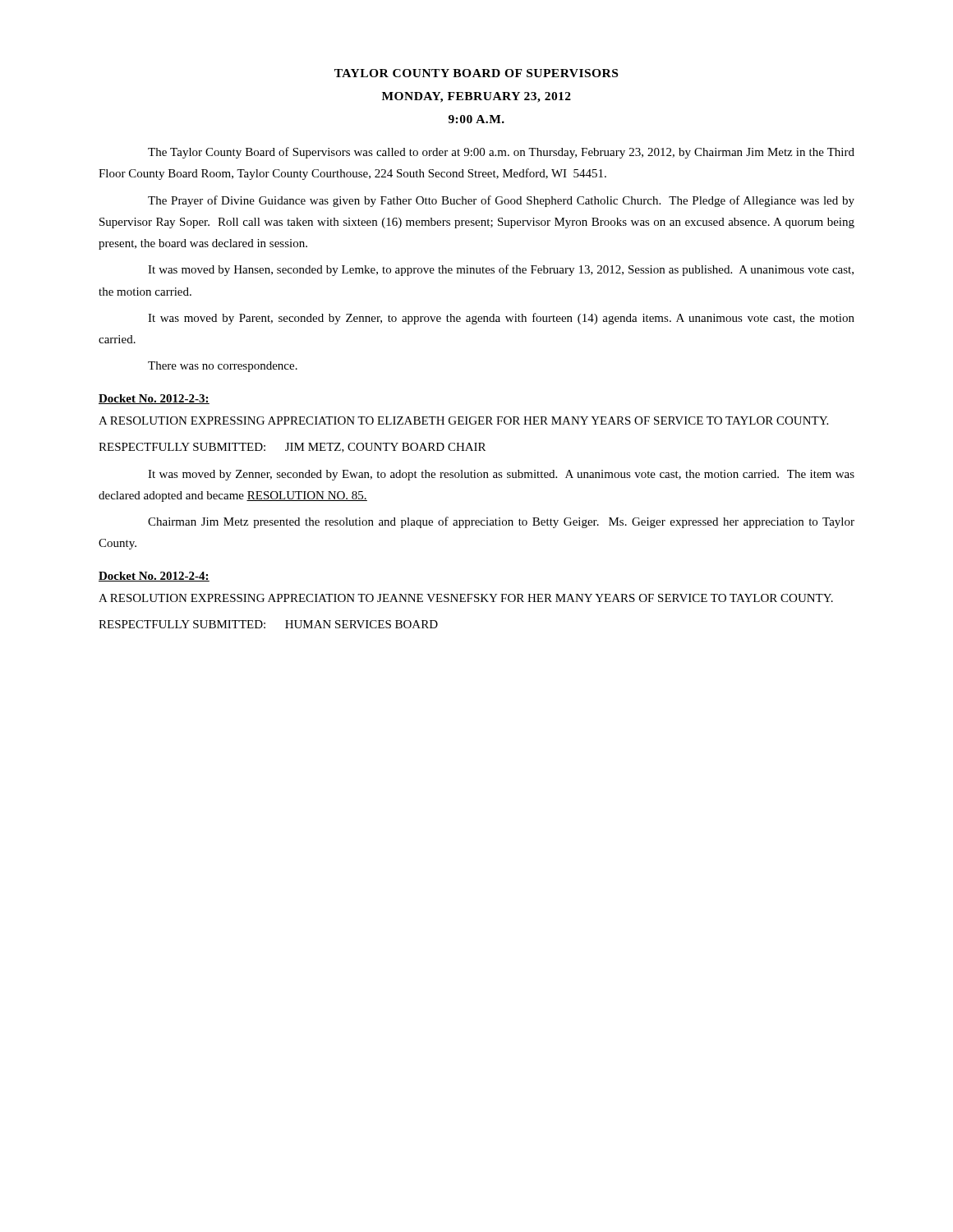The height and width of the screenshot is (1232, 953).
Task: Select the text block that says "The Prayer of Divine Guidance was"
Action: pos(476,222)
